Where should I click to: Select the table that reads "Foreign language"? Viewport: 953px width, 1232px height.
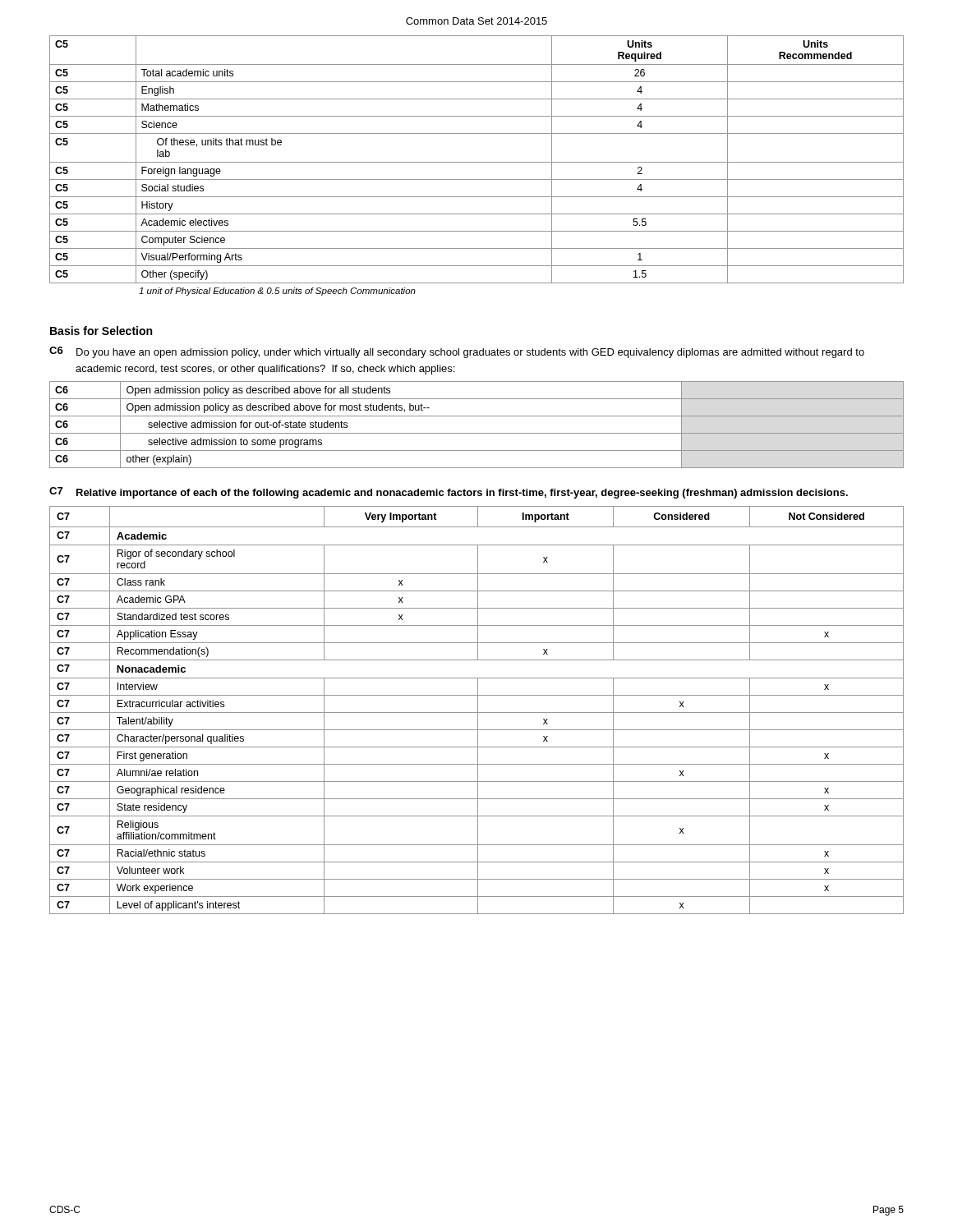[x=476, y=167]
